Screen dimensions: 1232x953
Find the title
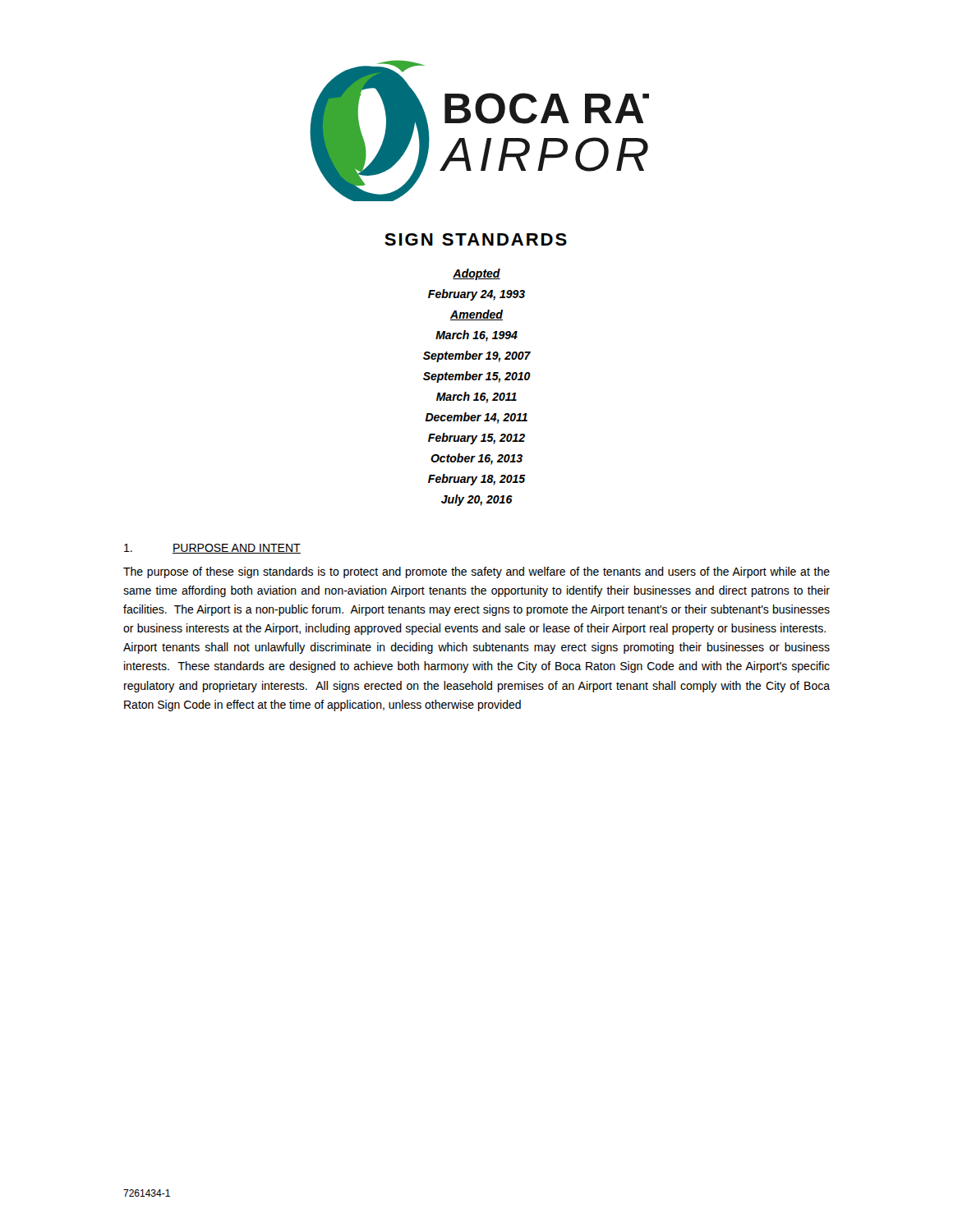pos(476,240)
